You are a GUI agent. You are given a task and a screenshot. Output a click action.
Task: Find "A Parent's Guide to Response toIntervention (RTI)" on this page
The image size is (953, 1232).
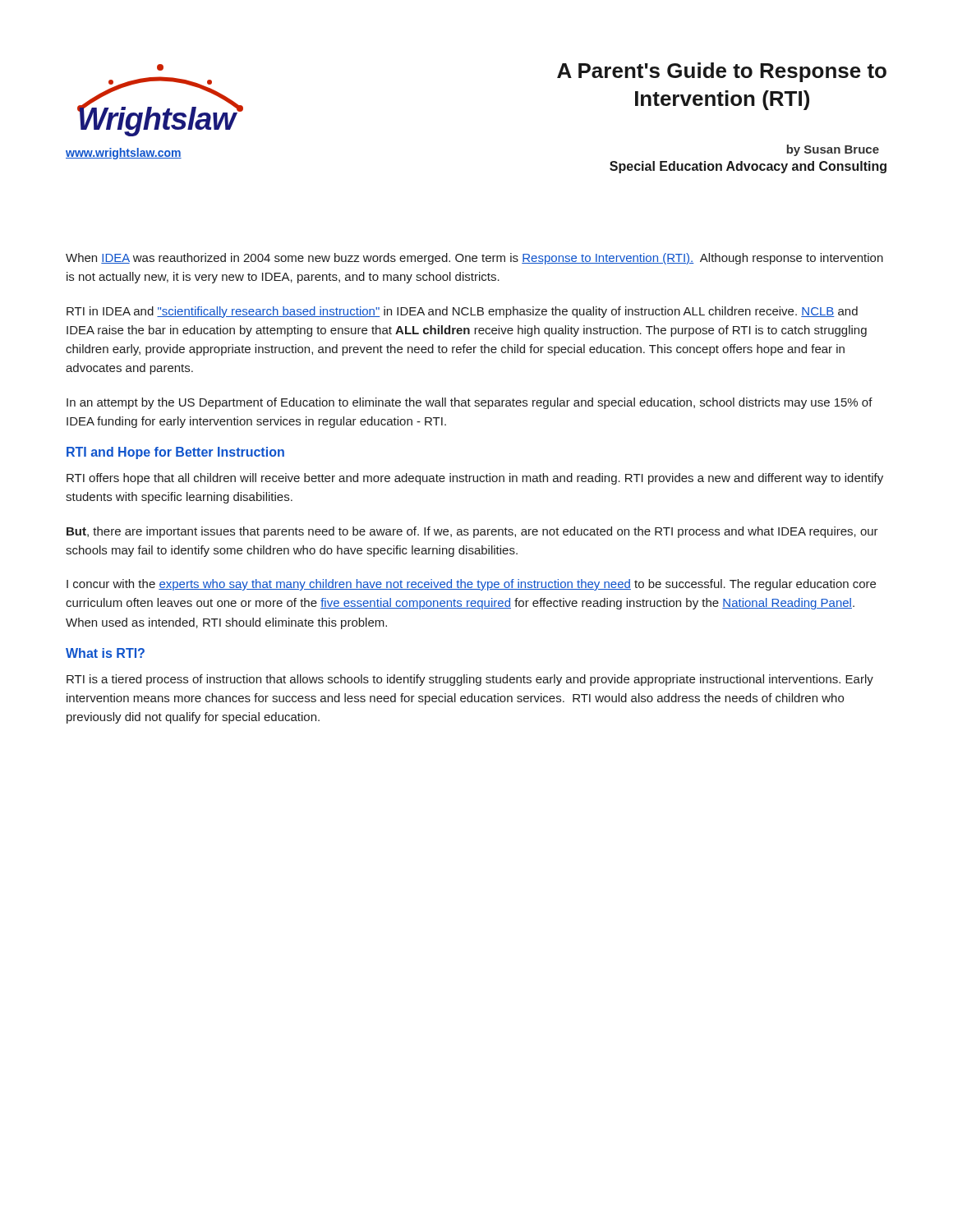coord(722,85)
